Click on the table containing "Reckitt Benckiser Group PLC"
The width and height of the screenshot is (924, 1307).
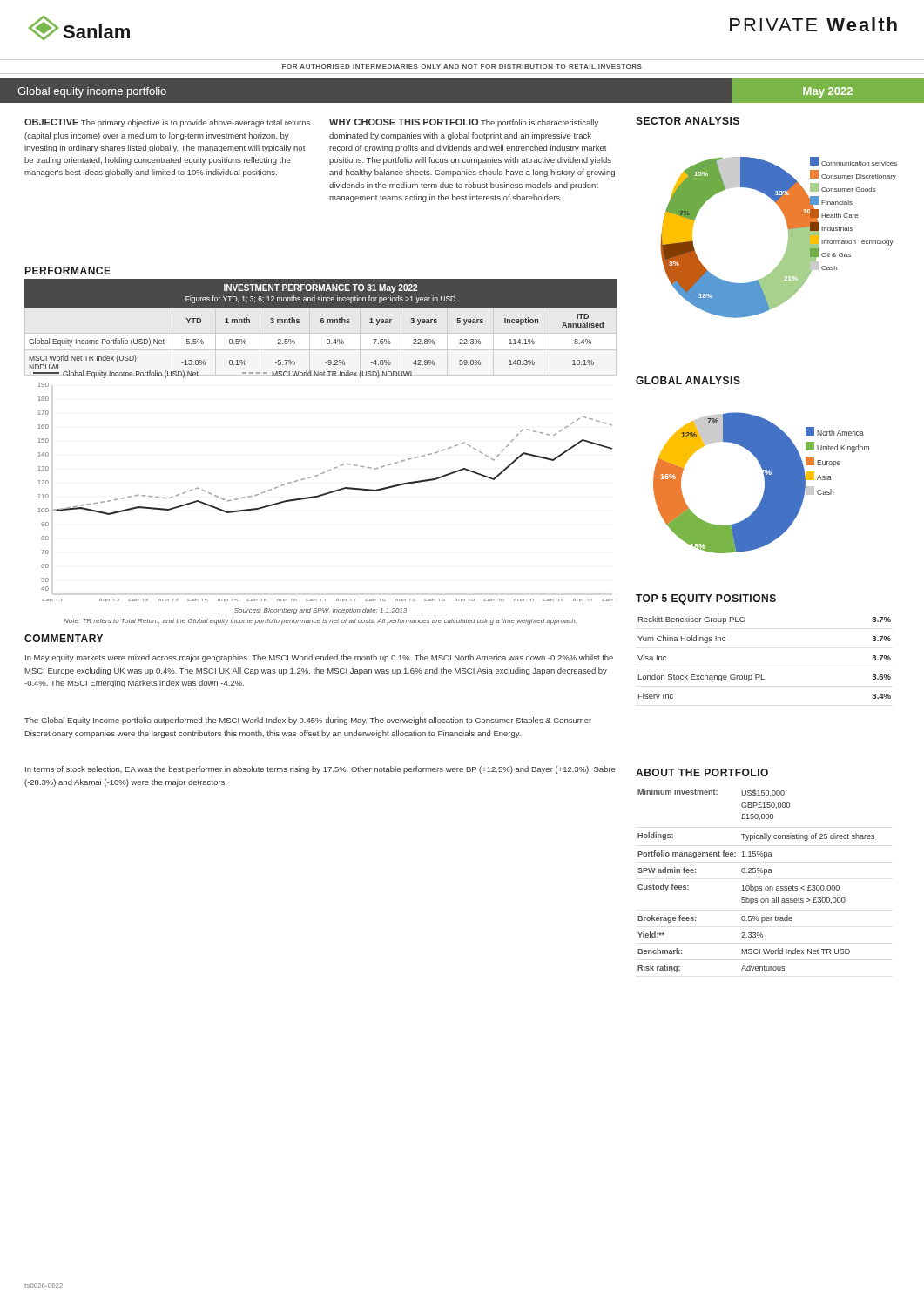point(764,658)
